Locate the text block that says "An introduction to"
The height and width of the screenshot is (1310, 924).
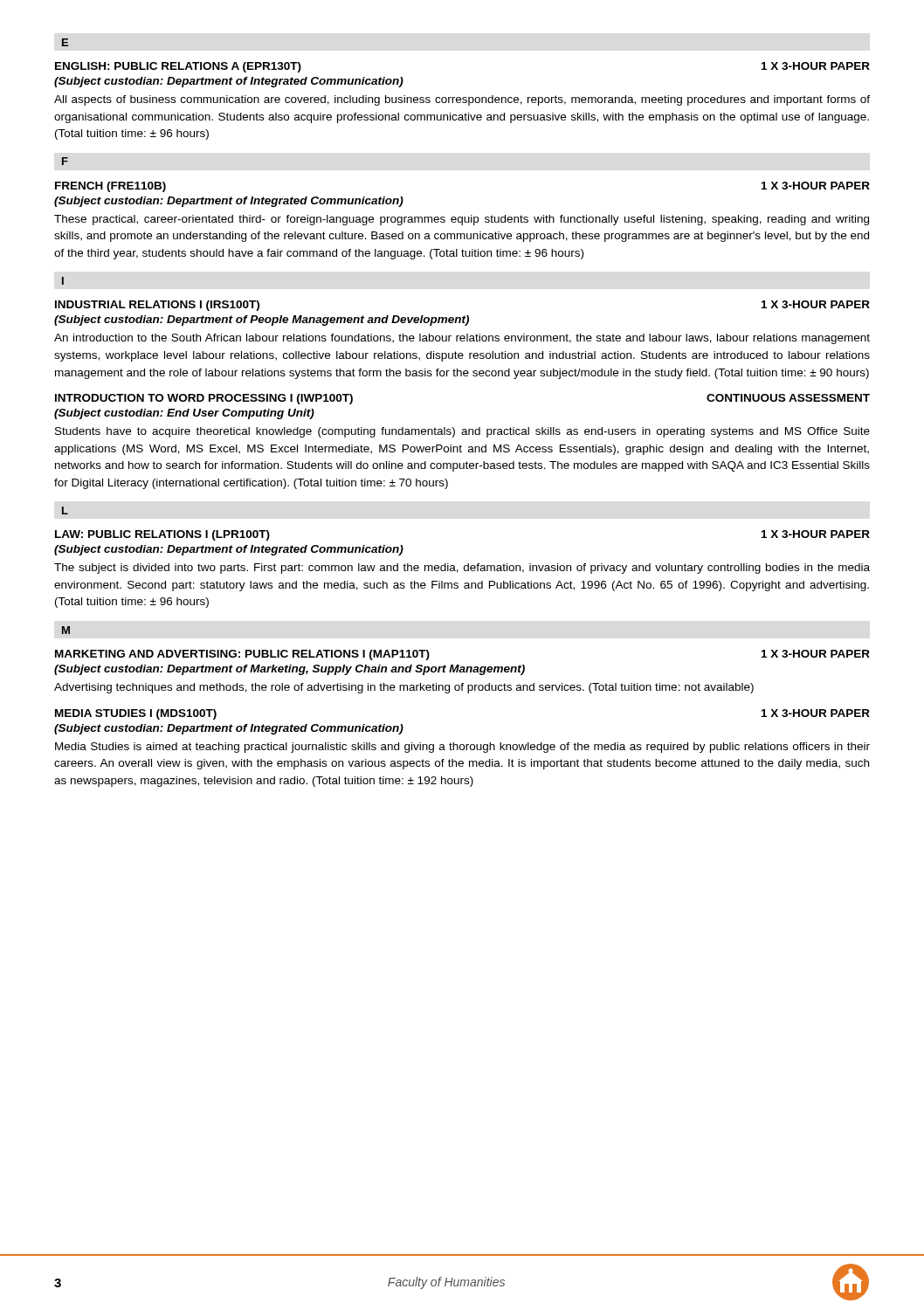[x=462, y=355]
